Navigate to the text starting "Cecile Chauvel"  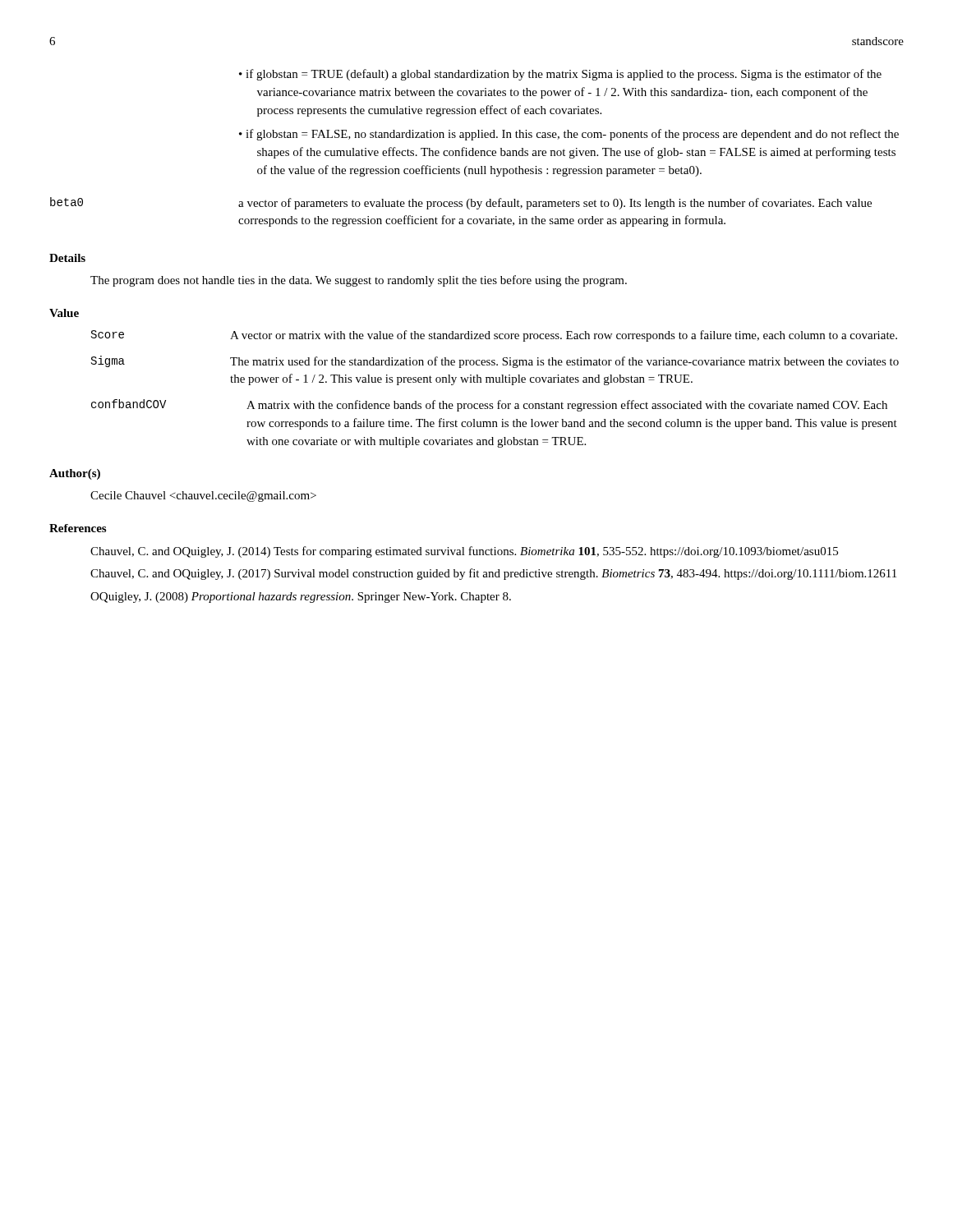(x=204, y=495)
